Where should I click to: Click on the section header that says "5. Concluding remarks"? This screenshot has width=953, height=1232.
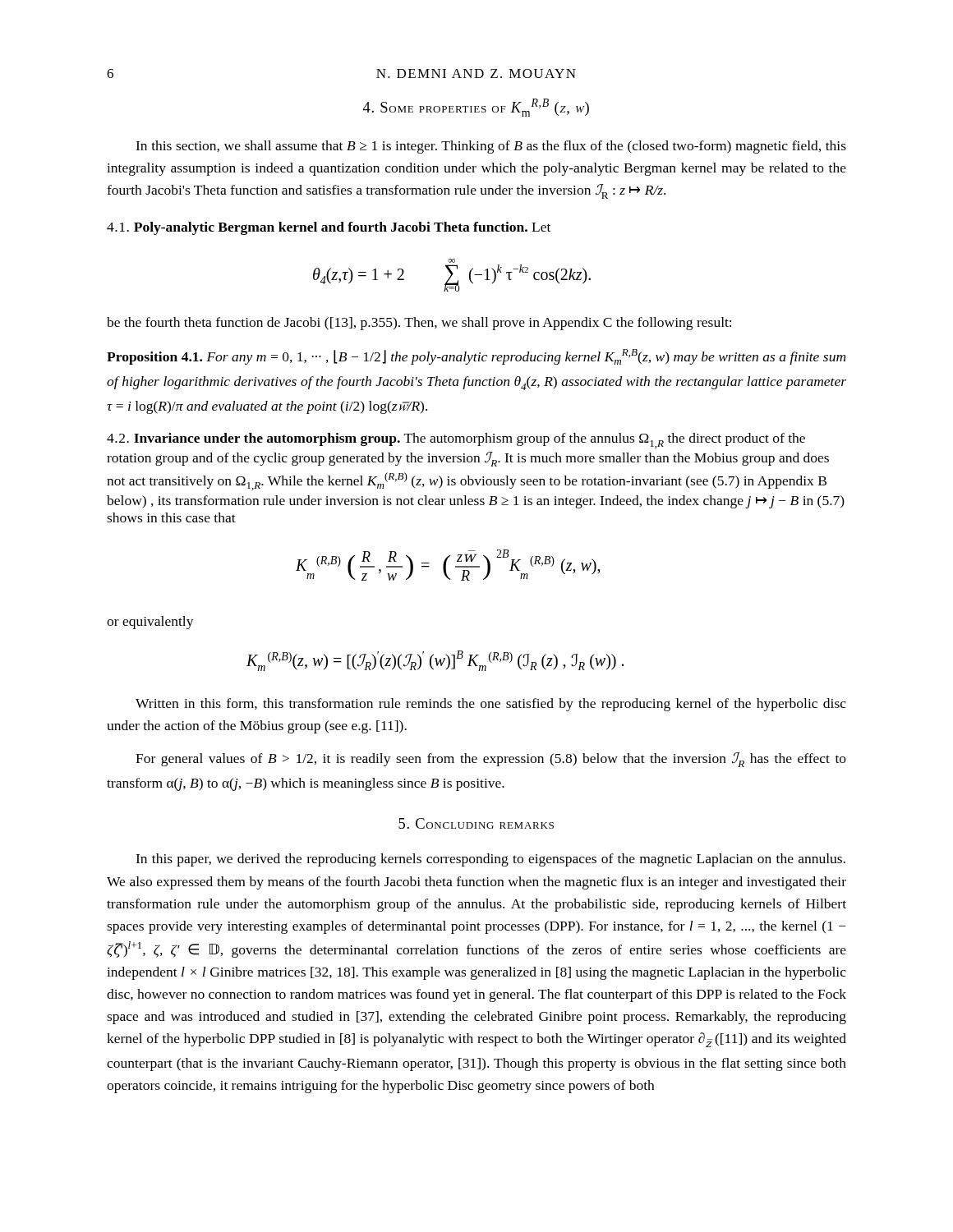pos(476,824)
